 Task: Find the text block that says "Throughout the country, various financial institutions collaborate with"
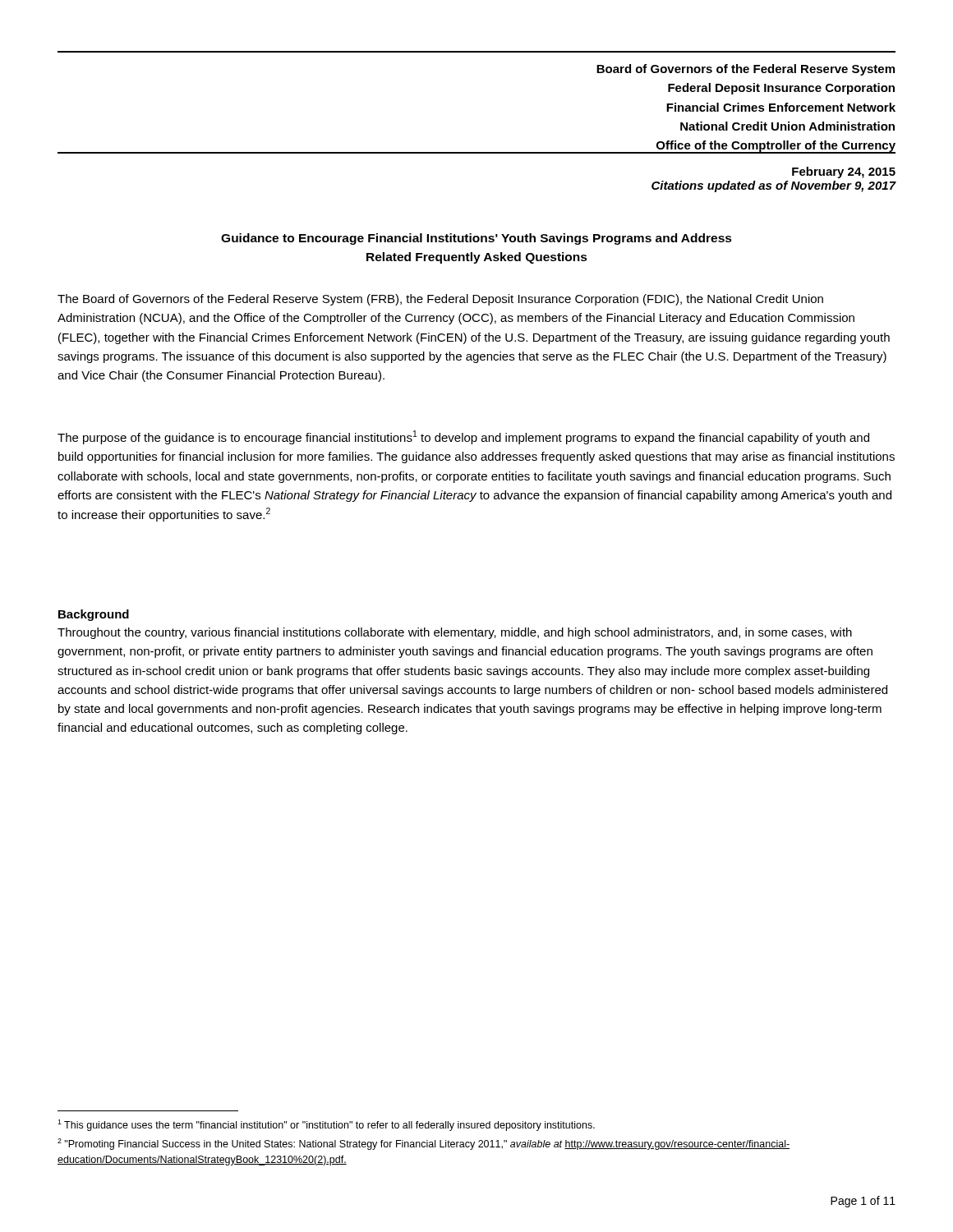pos(476,680)
